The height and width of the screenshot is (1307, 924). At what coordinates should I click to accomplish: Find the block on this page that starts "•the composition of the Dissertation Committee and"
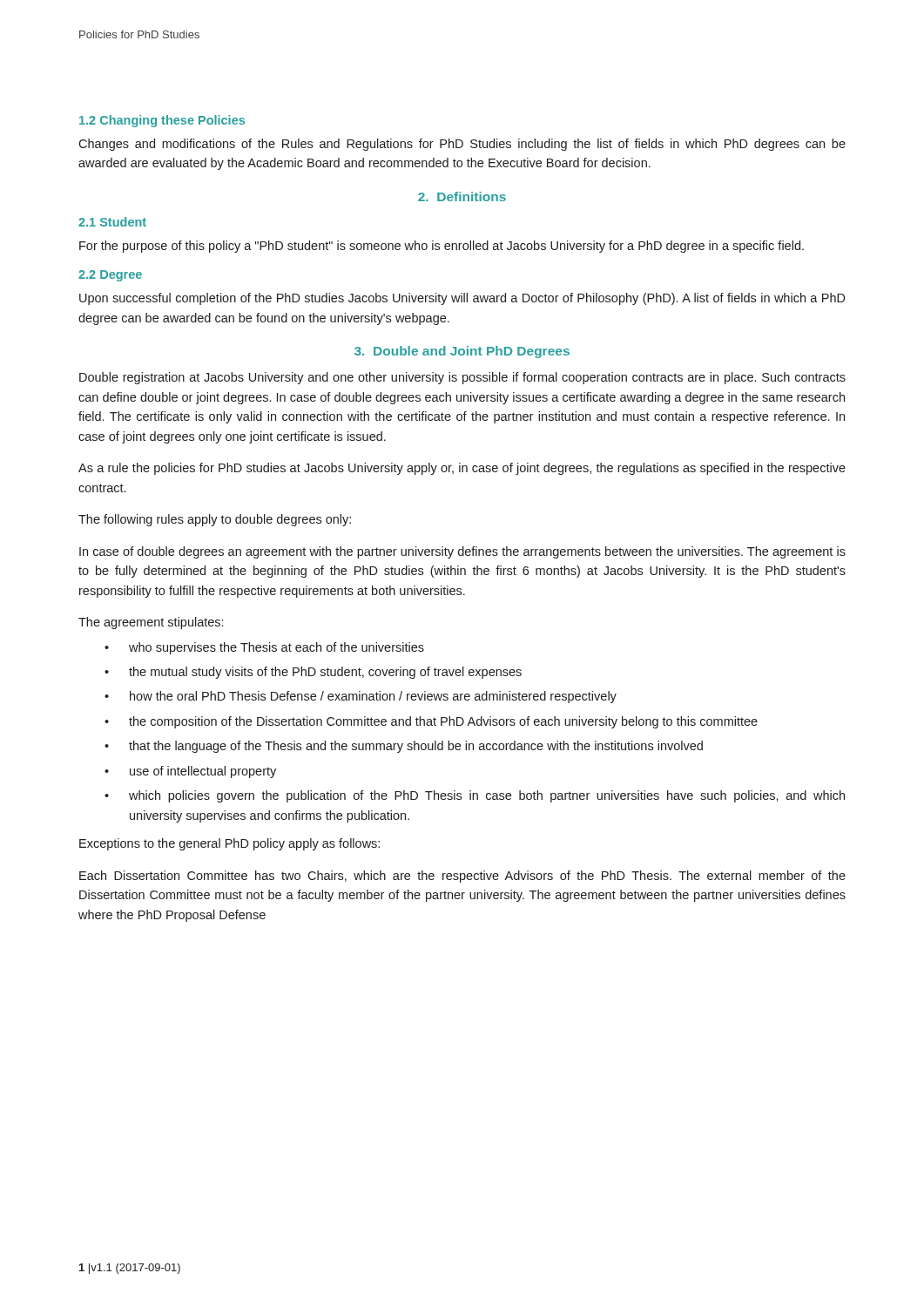point(475,722)
